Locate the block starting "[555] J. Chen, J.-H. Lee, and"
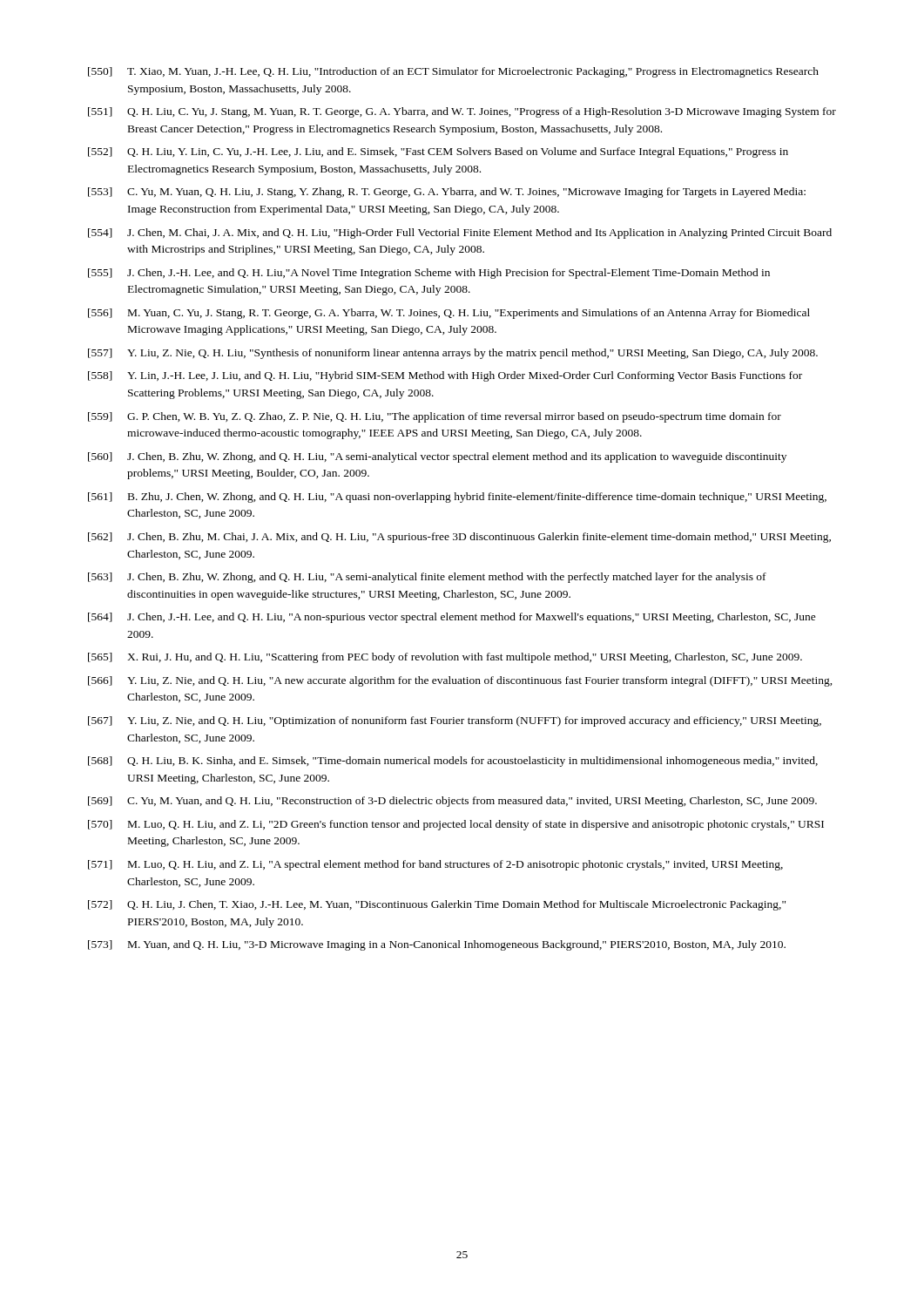 click(462, 281)
